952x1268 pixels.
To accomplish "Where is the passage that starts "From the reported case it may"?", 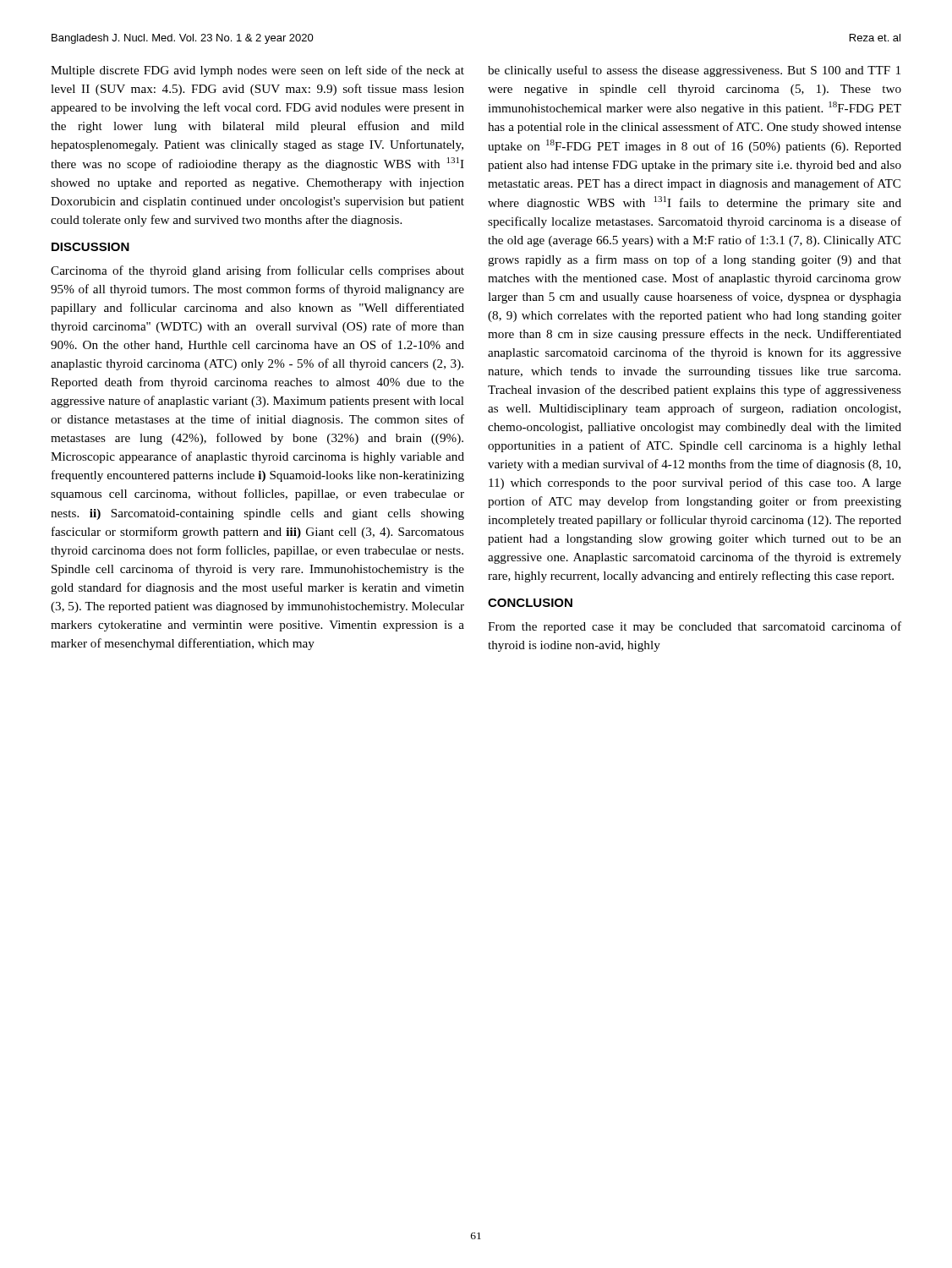I will coord(695,636).
